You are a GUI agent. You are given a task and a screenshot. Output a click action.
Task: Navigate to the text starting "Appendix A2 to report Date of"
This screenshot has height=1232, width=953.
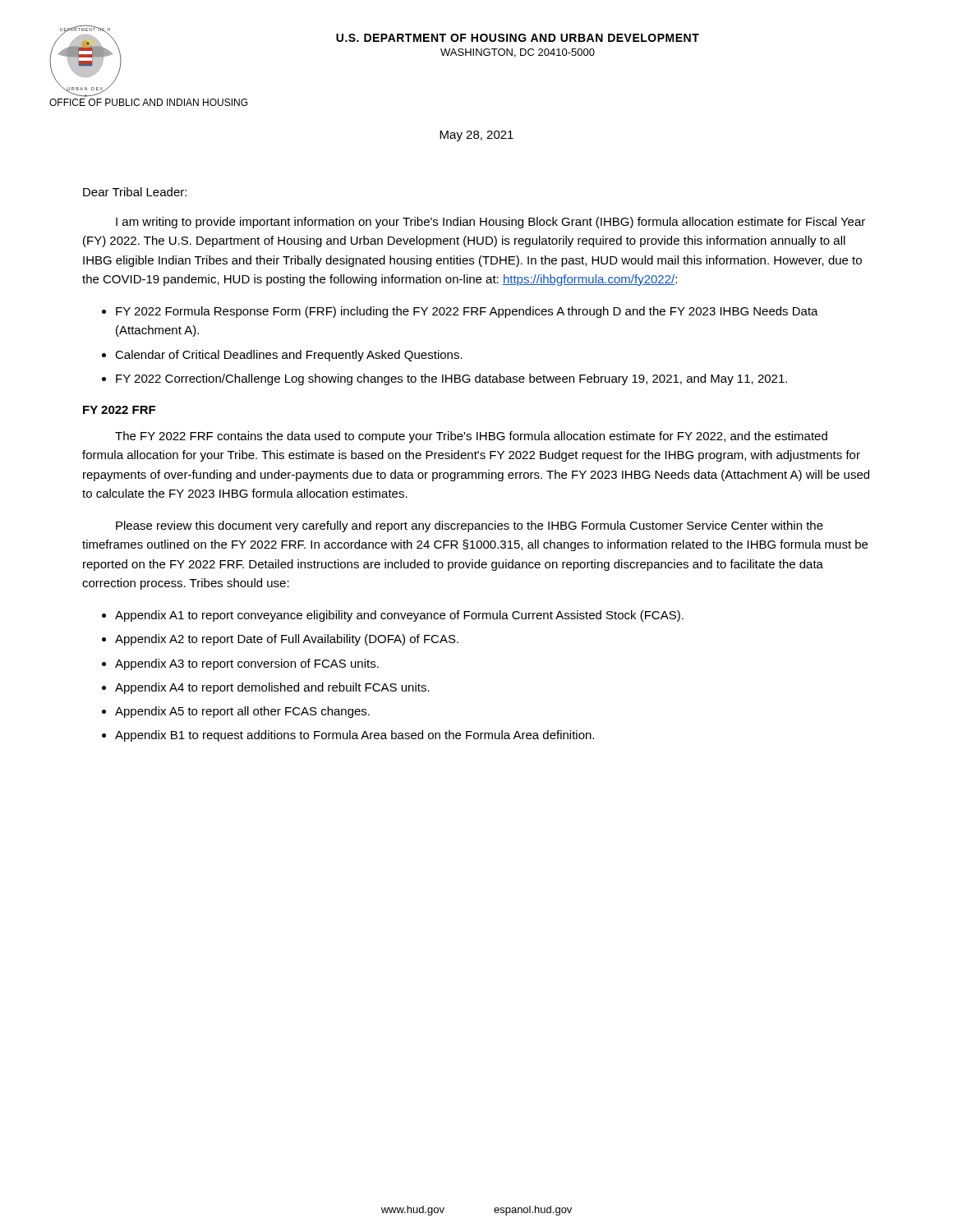point(287,639)
